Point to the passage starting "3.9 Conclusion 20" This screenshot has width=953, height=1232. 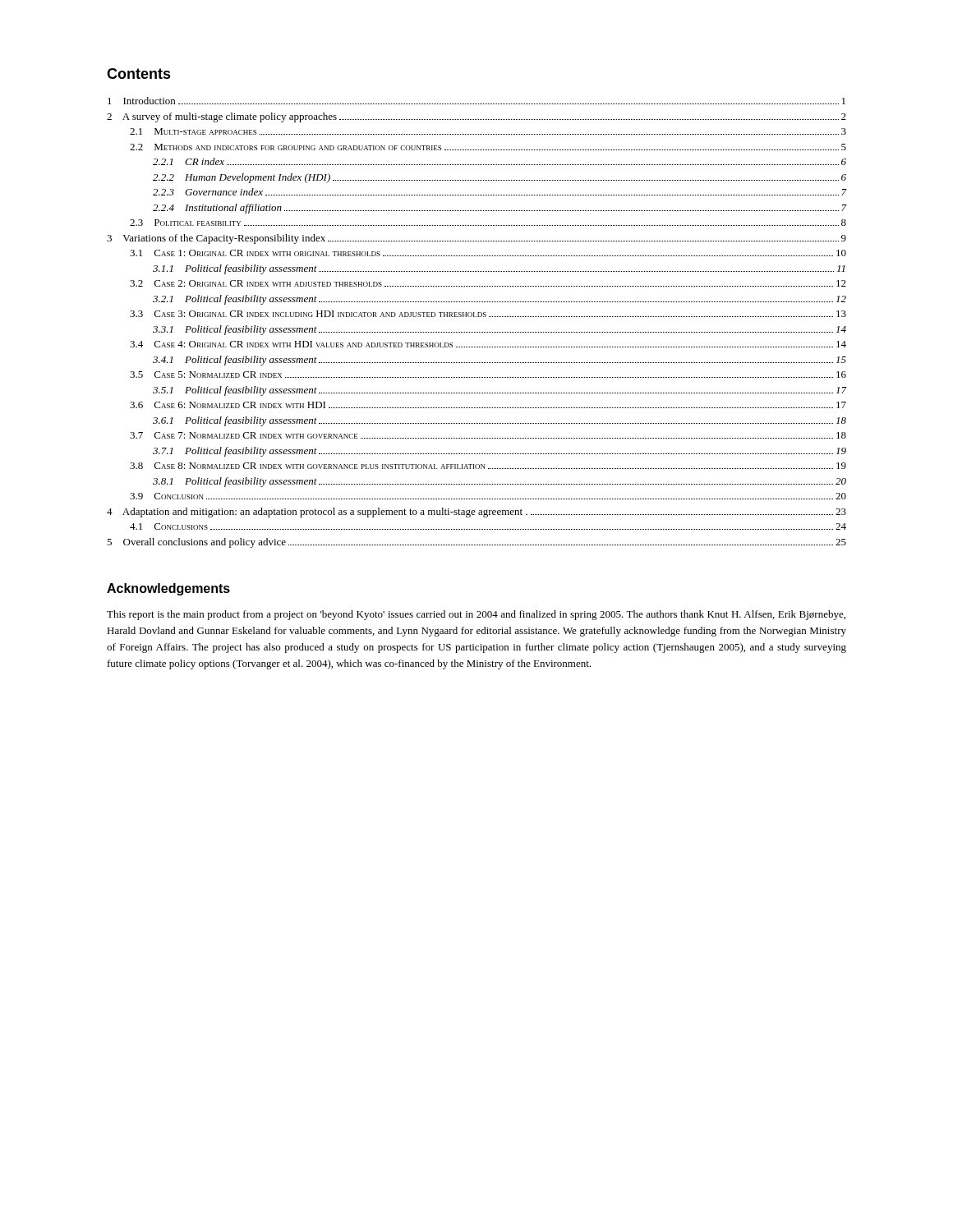pyautogui.click(x=488, y=496)
